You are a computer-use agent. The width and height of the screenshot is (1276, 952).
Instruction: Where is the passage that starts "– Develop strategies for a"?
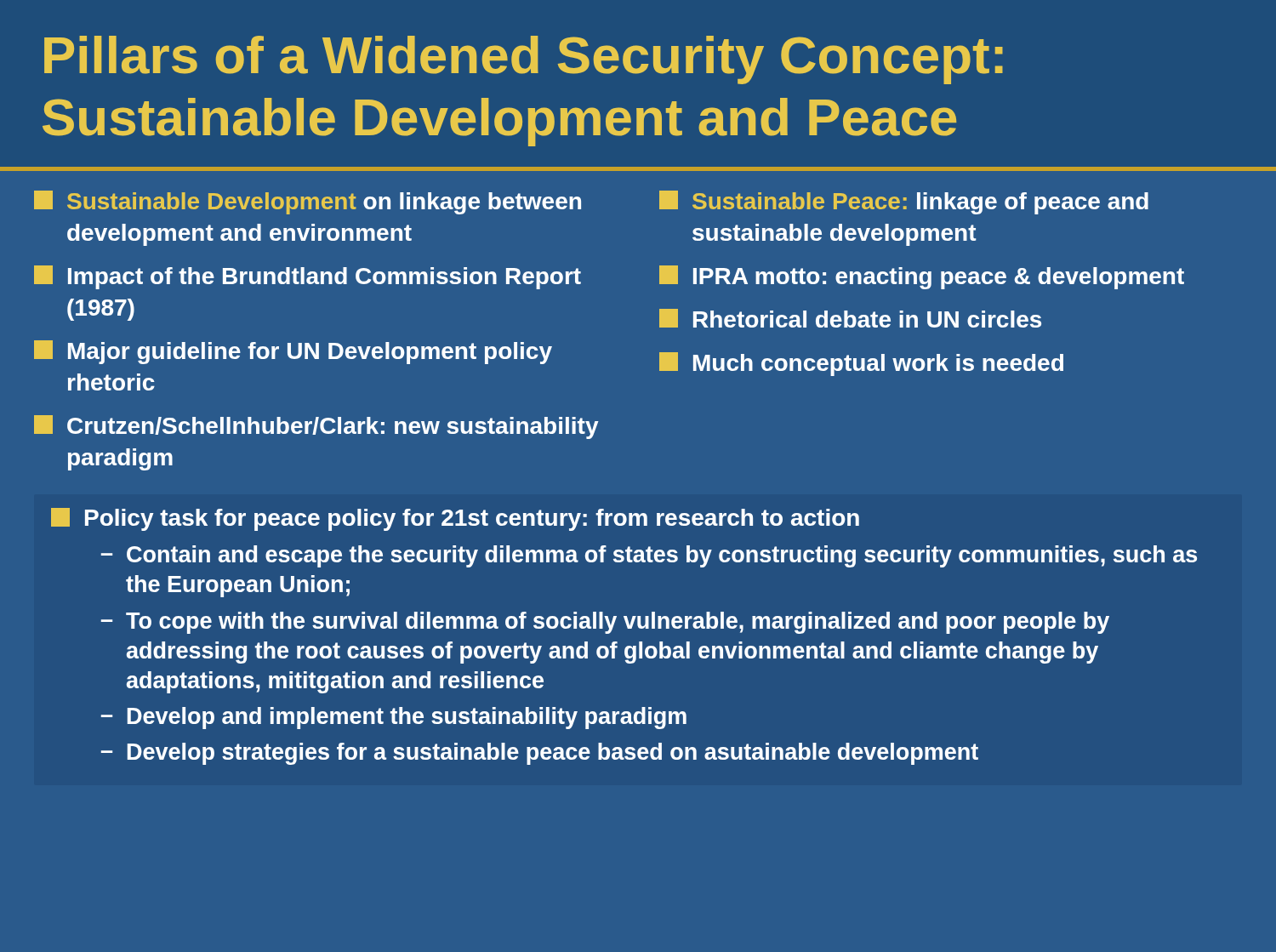click(x=539, y=752)
